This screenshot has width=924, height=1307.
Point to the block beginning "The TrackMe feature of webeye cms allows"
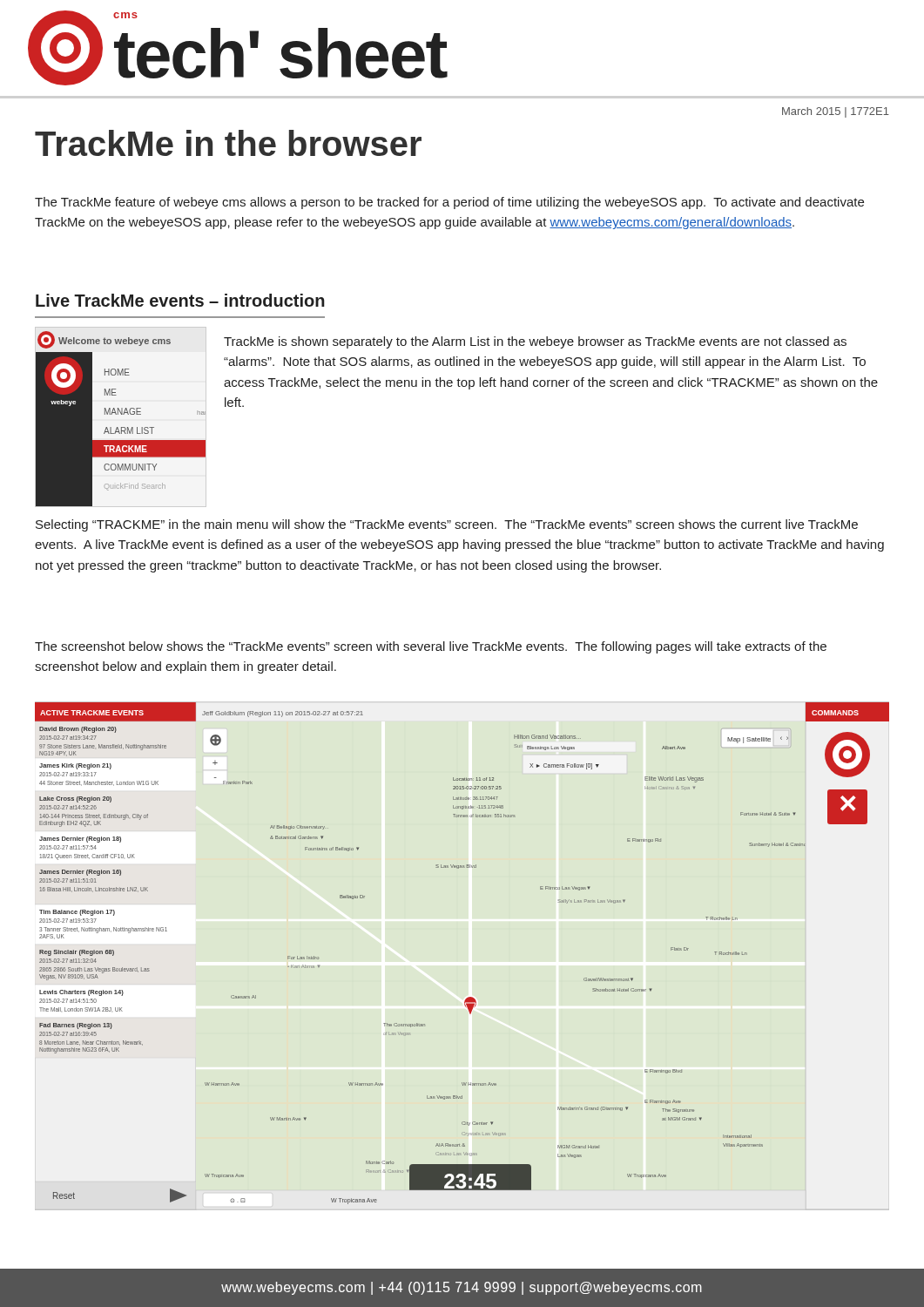450,212
